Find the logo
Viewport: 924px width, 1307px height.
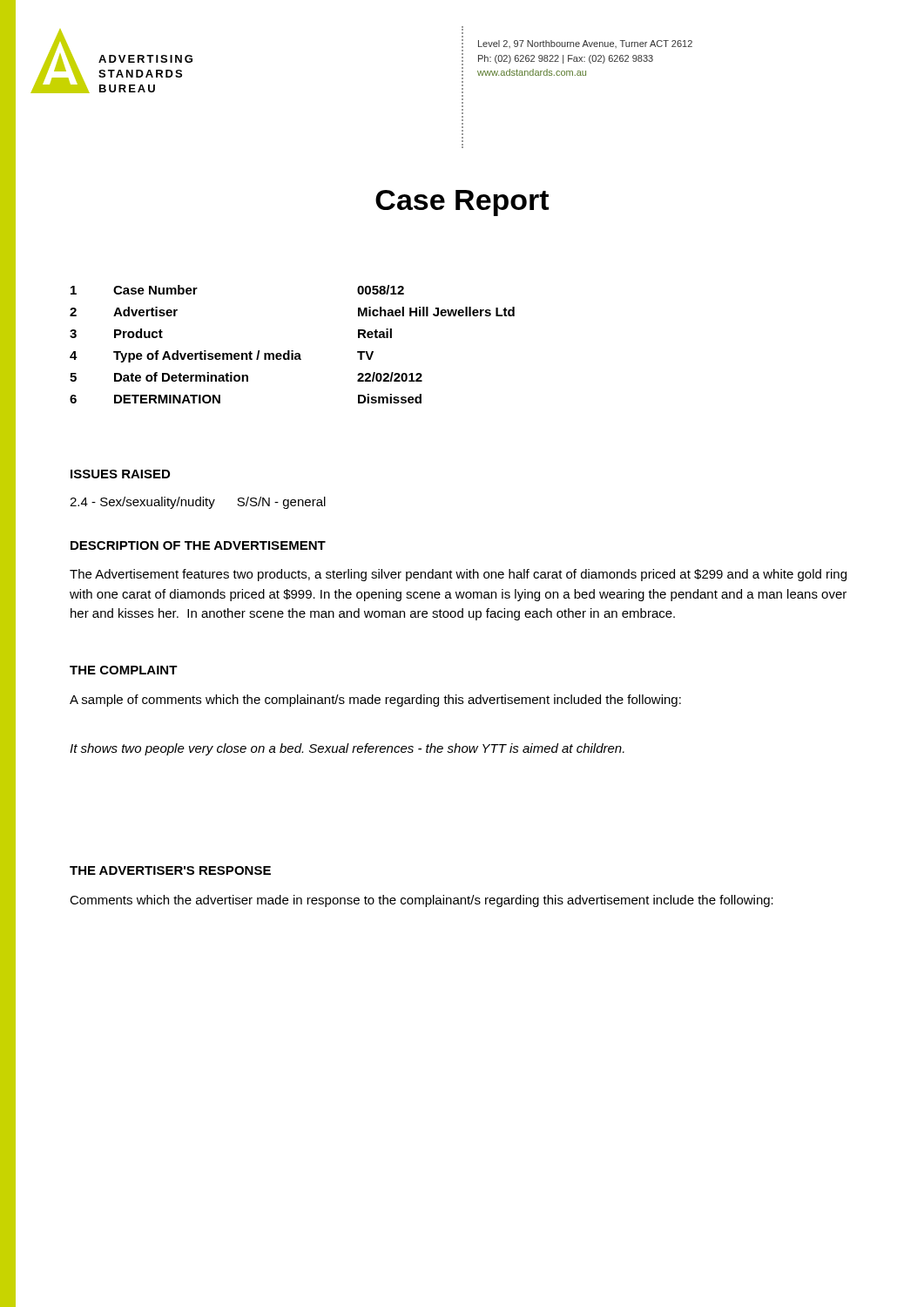click(113, 61)
